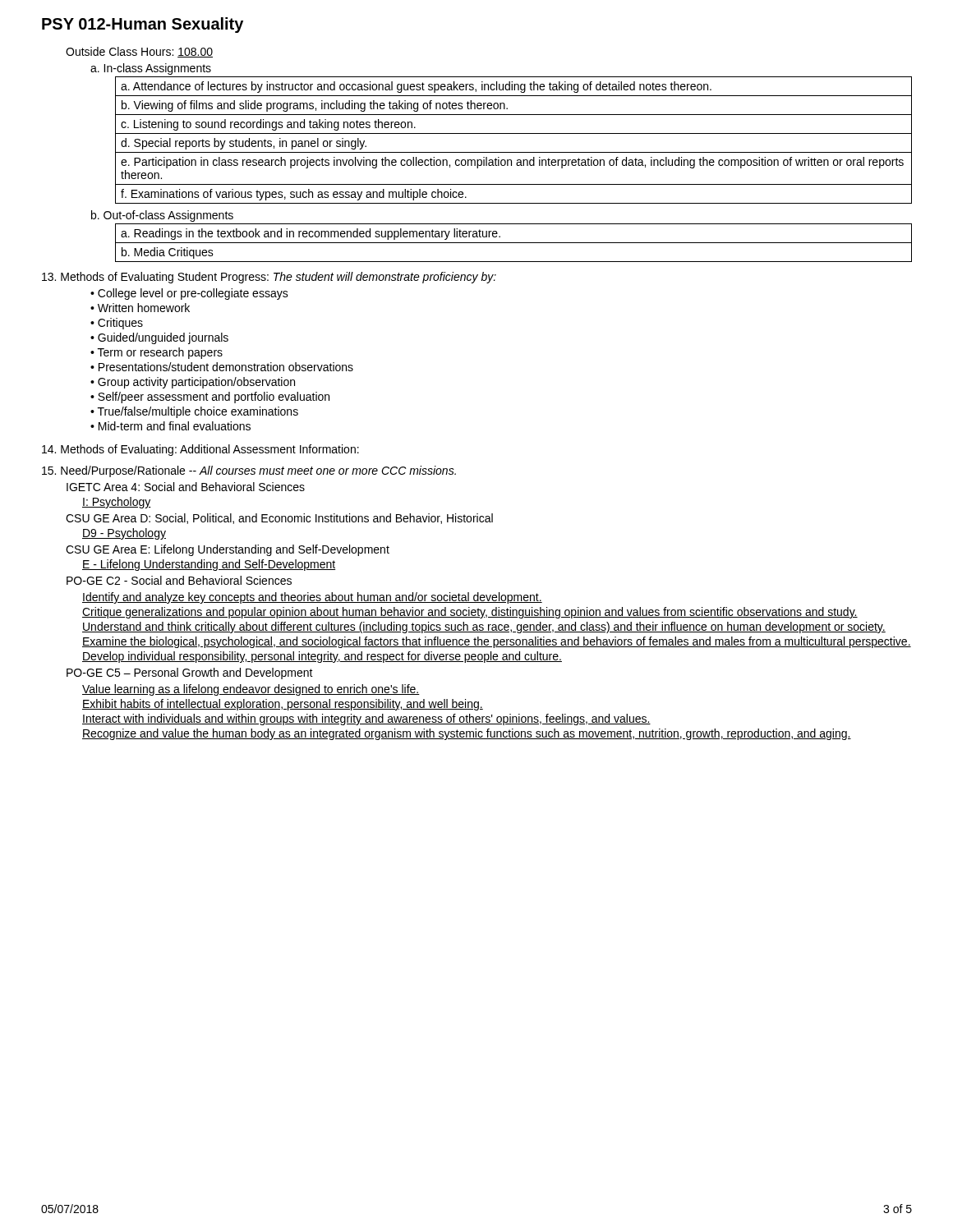
Task: Point to the region starting "• Presentations/student demonstration observations"
Action: click(x=222, y=367)
